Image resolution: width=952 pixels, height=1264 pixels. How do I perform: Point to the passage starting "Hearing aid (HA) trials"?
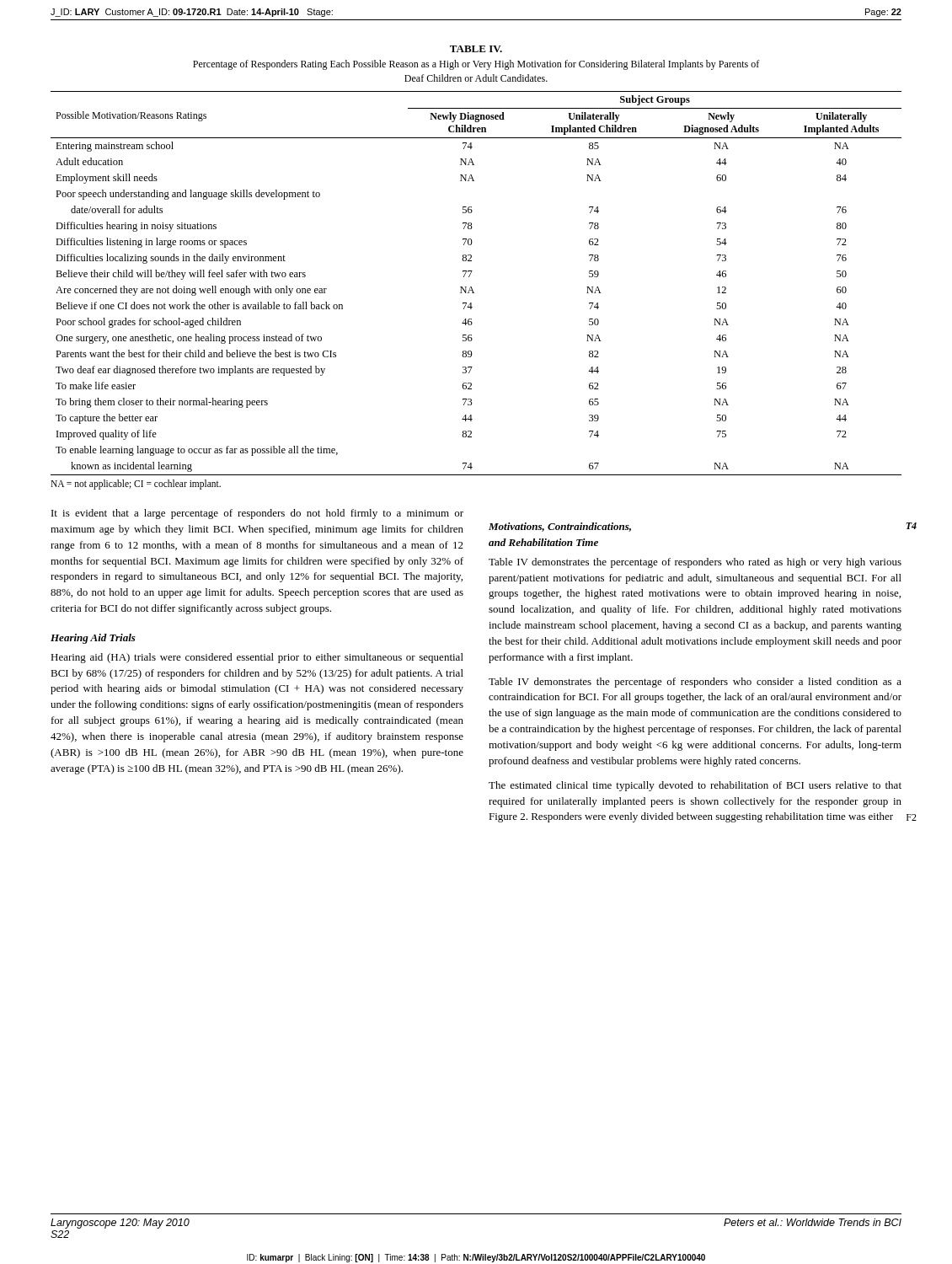(x=257, y=712)
